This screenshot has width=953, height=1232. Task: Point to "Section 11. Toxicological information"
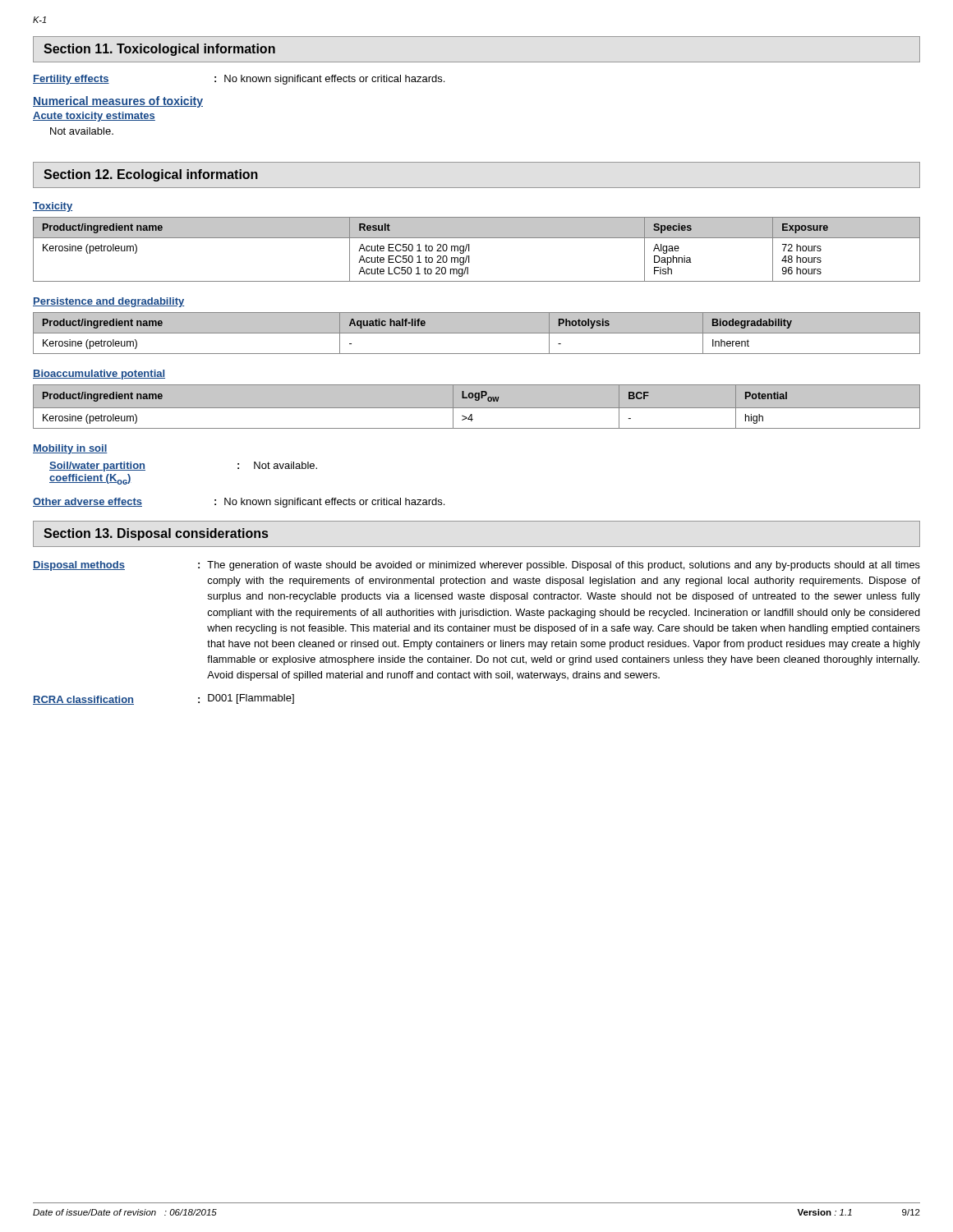coord(159,50)
